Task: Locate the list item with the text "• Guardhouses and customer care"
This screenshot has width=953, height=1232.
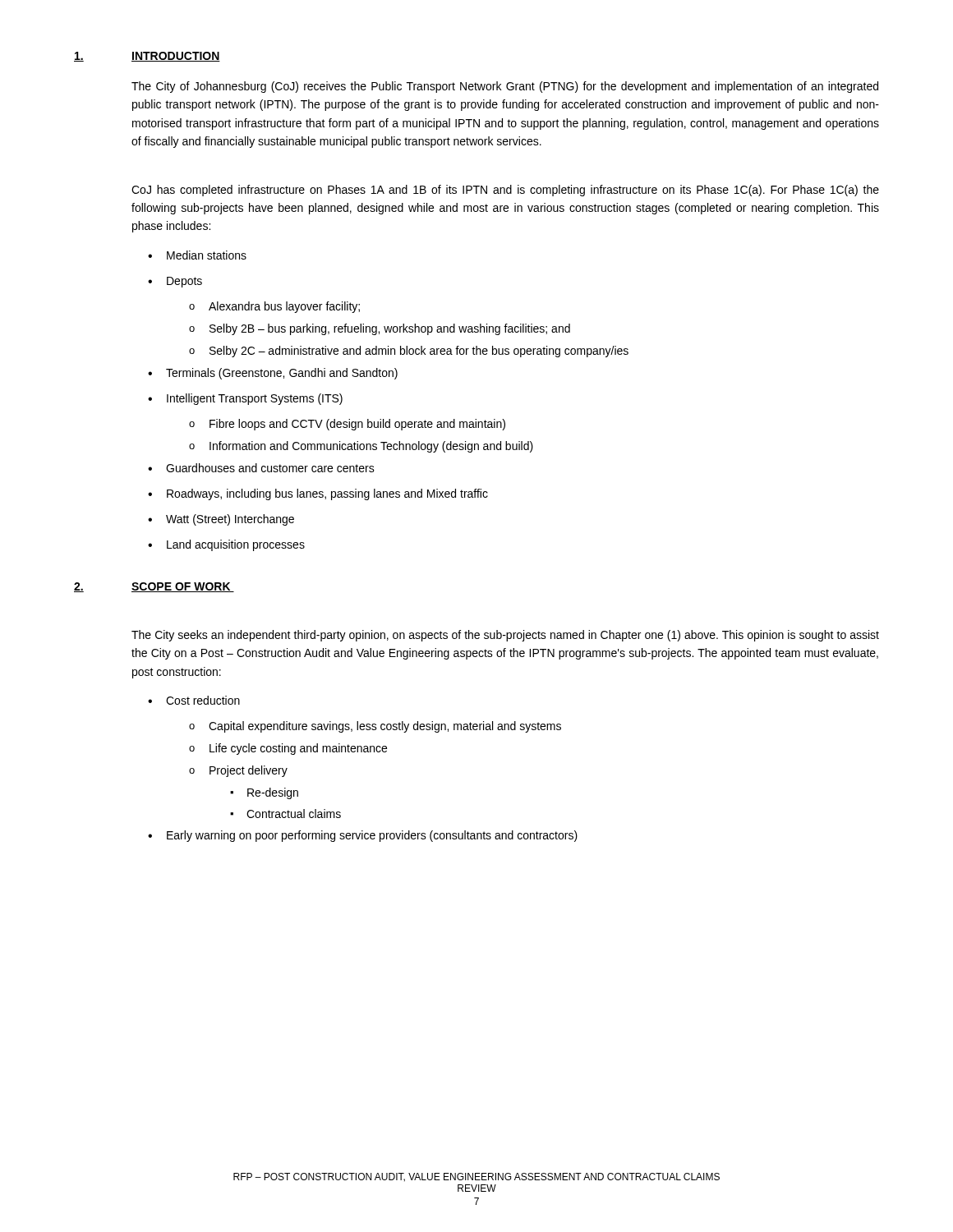Action: pos(261,469)
